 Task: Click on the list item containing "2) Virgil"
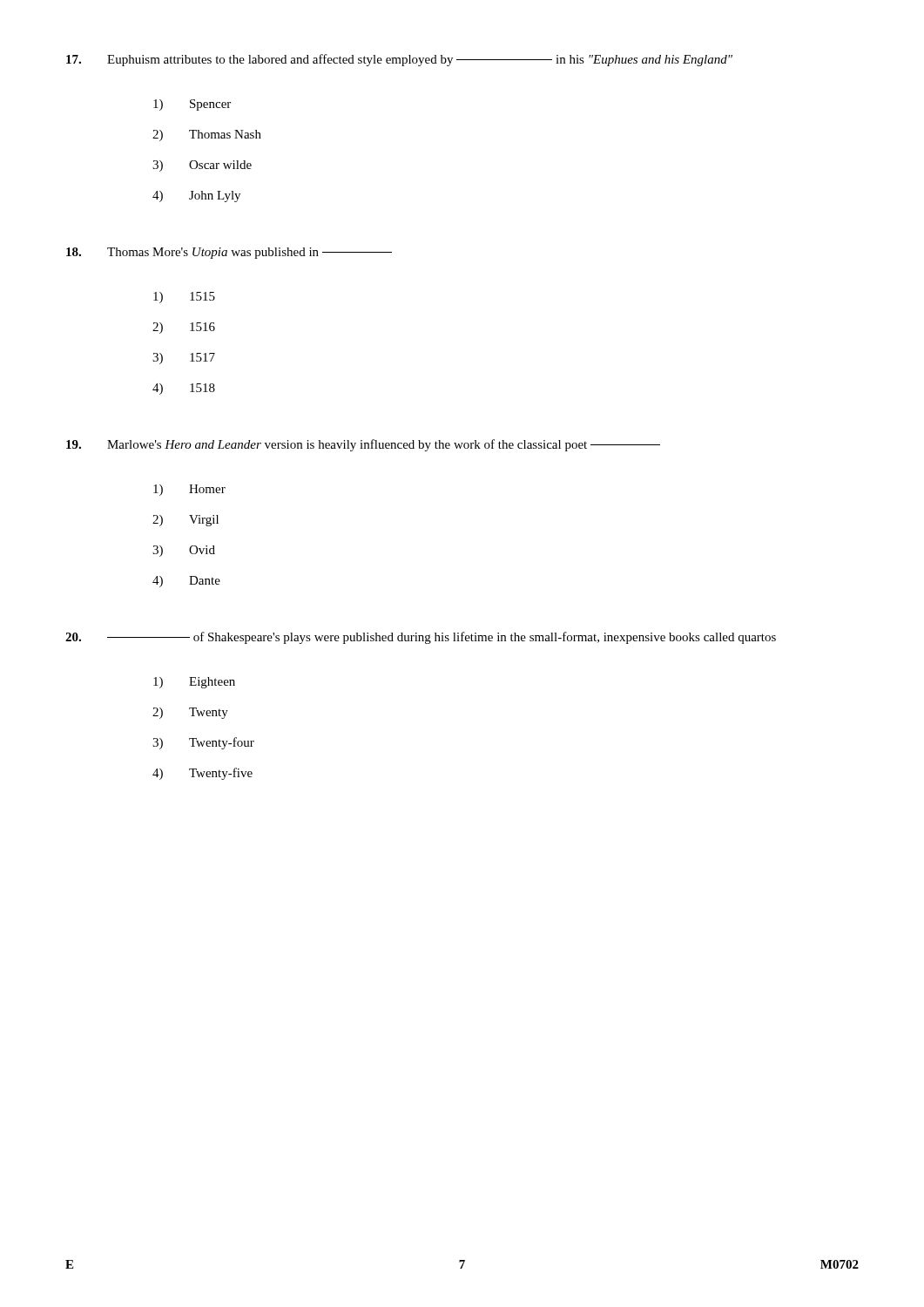point(200,521)
